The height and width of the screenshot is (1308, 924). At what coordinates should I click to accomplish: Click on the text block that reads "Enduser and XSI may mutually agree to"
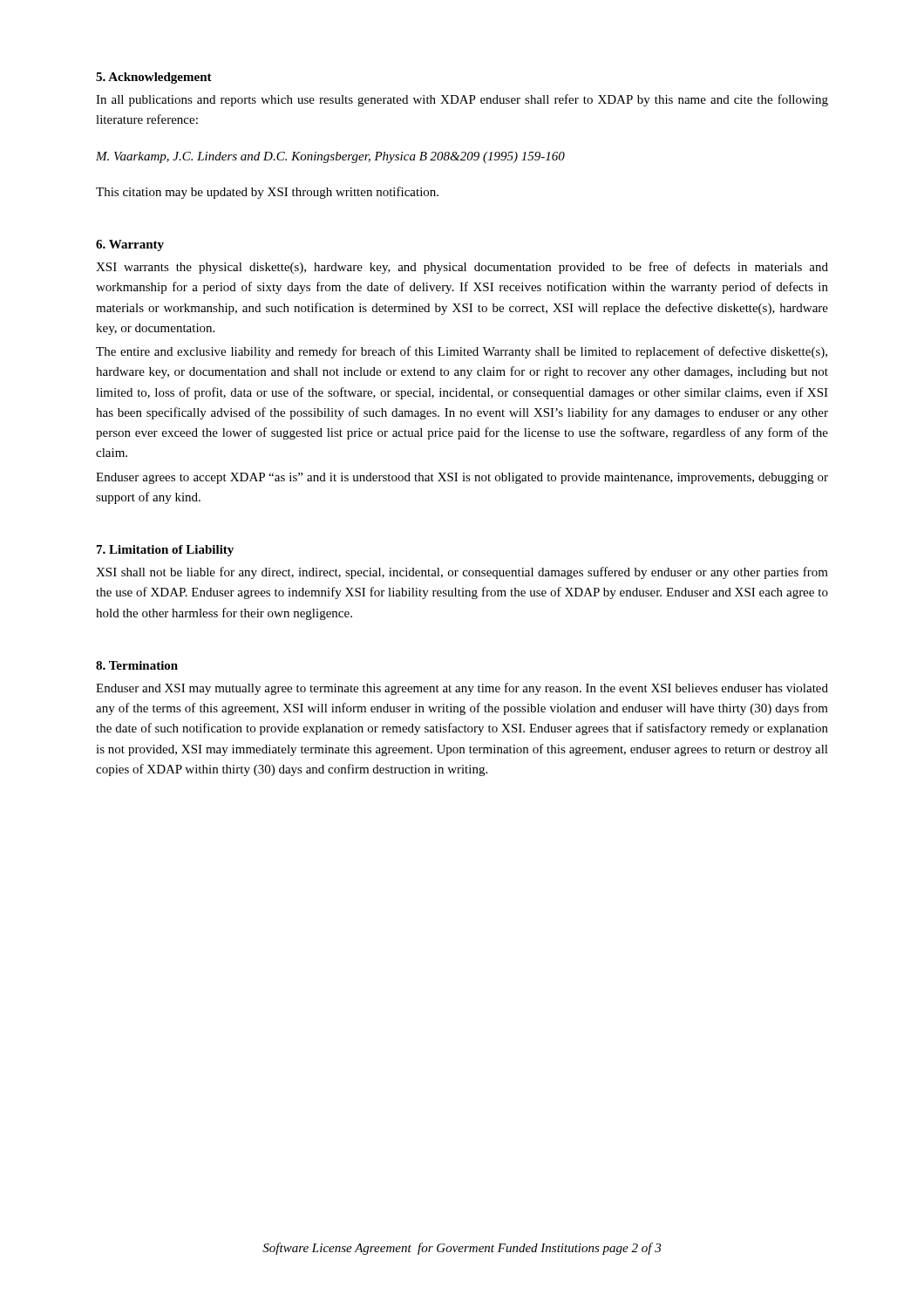coord(462,728)
